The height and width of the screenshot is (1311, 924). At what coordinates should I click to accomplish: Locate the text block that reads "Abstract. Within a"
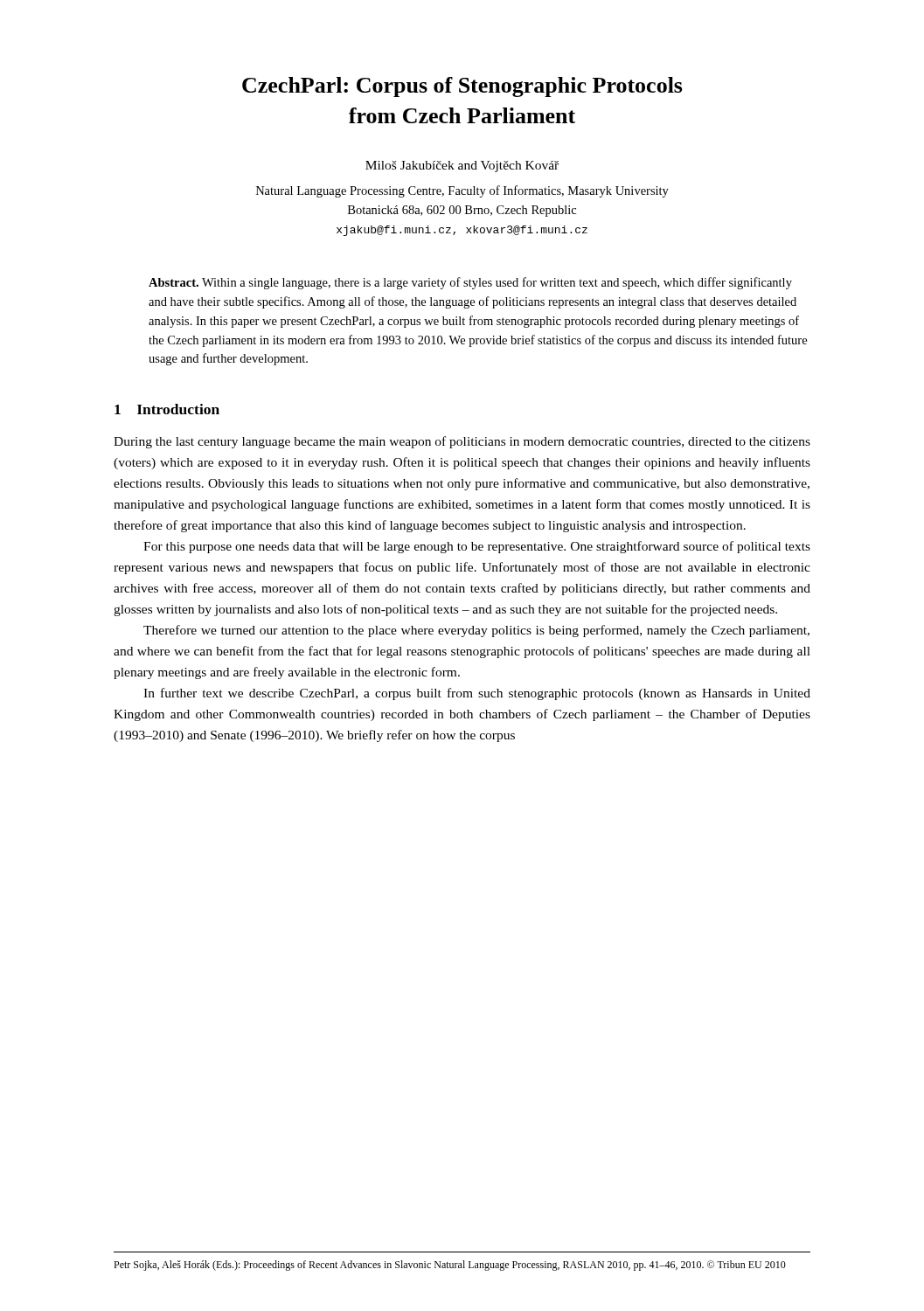click(x=479, y=322)
